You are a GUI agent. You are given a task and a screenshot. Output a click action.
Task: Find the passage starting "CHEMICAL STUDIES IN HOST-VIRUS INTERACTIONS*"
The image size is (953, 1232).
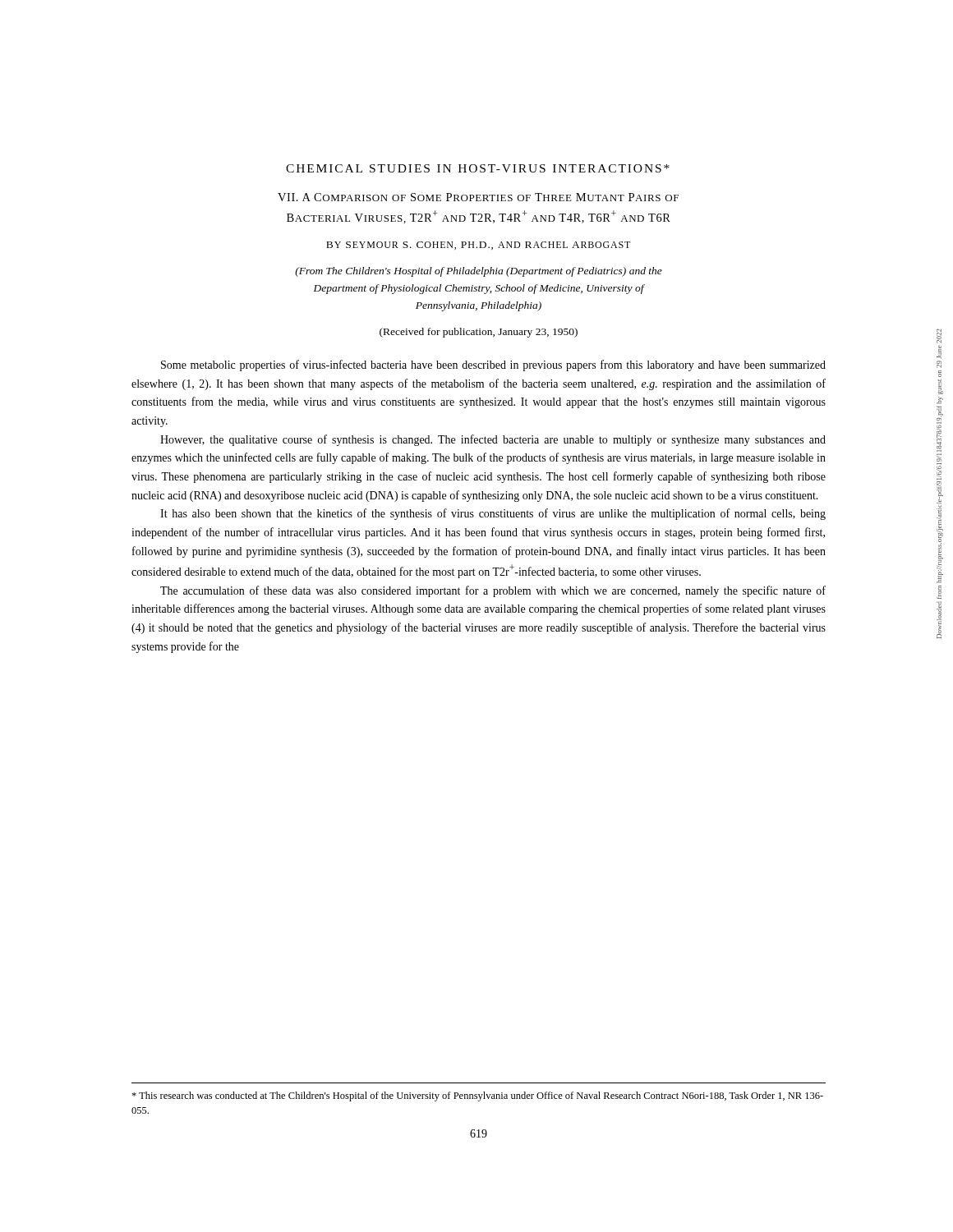(479, 168)
